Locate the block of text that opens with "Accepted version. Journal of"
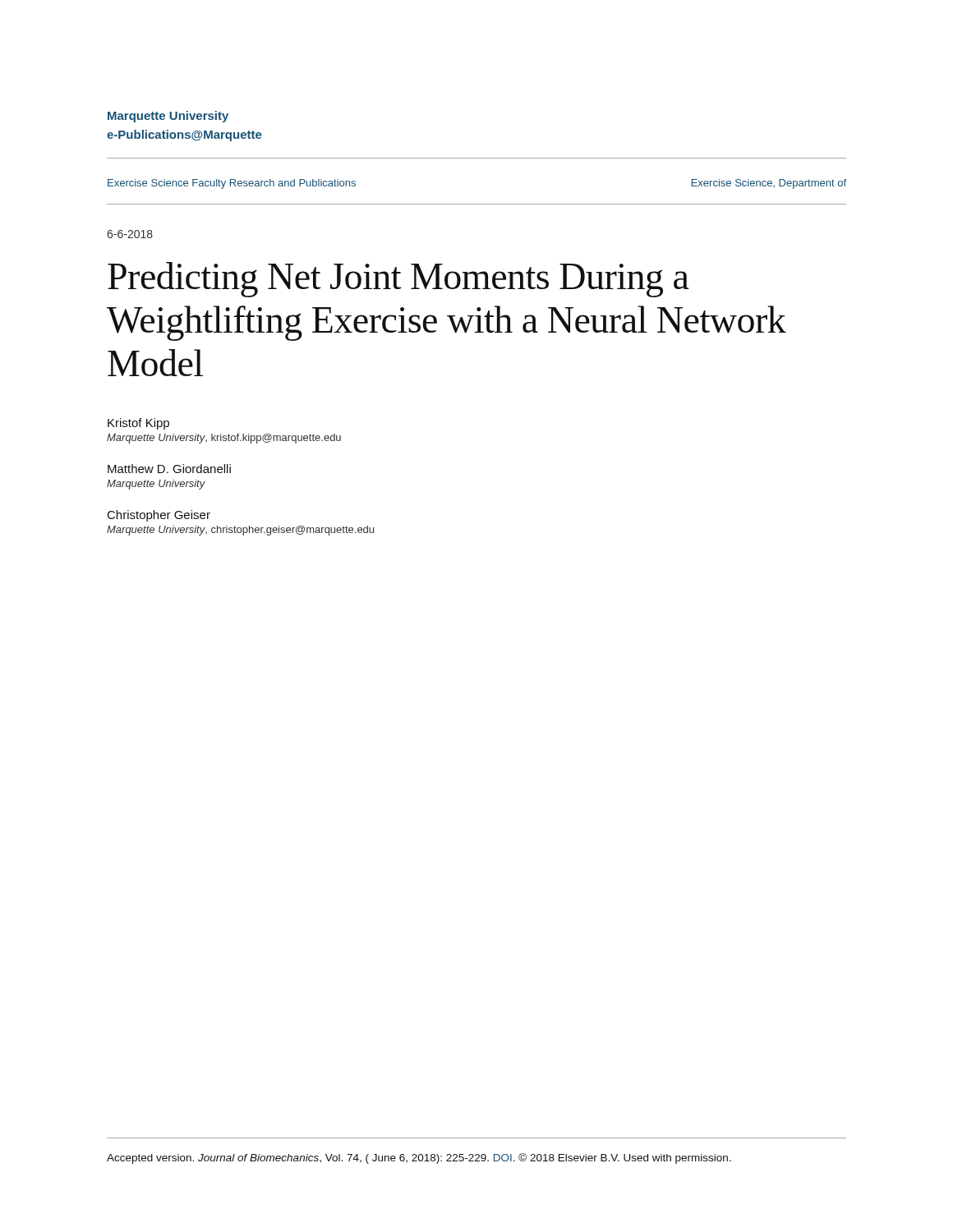The image size is (953, 1232). click(x=419, y=1157)
